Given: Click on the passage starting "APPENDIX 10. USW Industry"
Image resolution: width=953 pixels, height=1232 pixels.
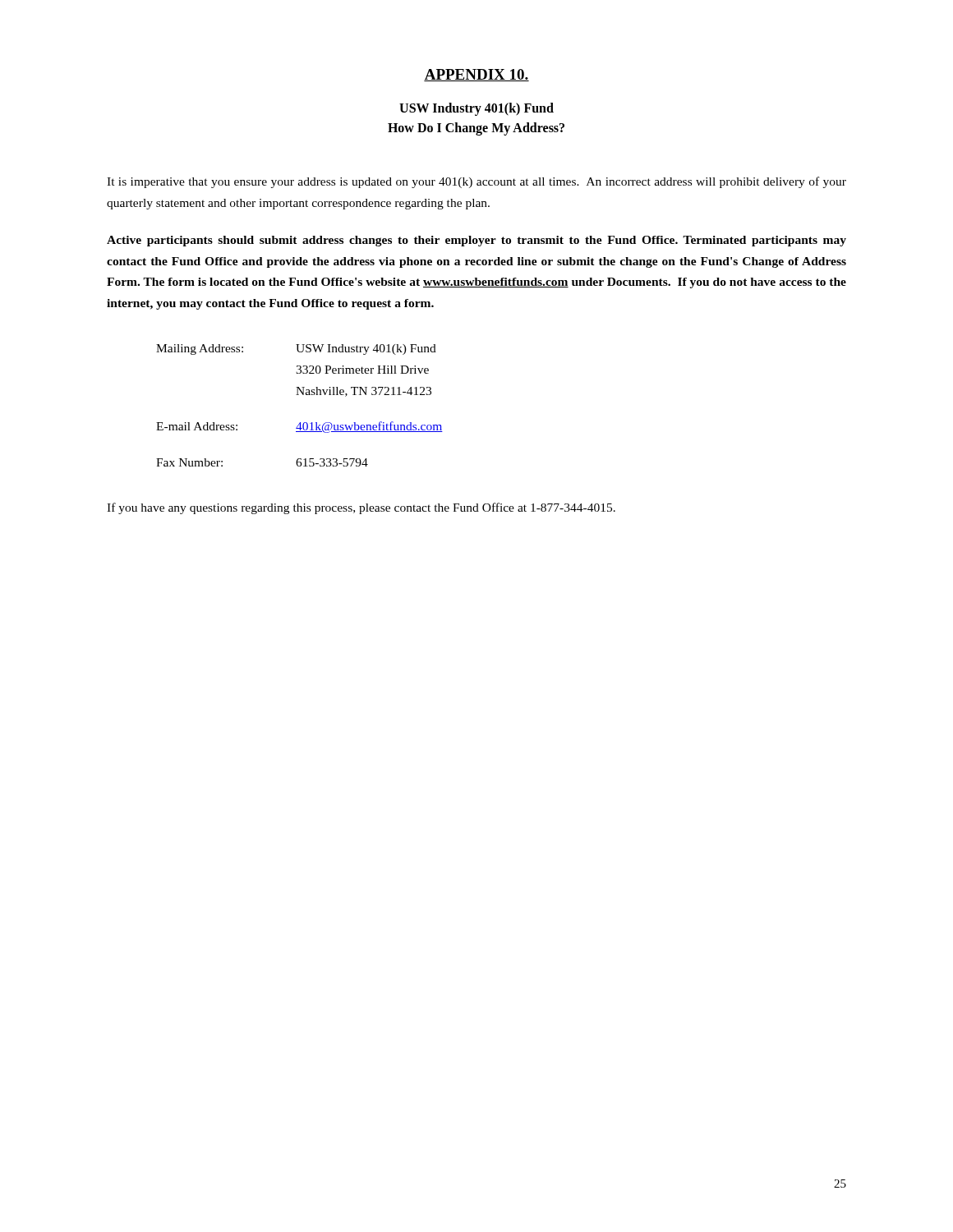Looking at the screenshot, I should coord(476,102).
